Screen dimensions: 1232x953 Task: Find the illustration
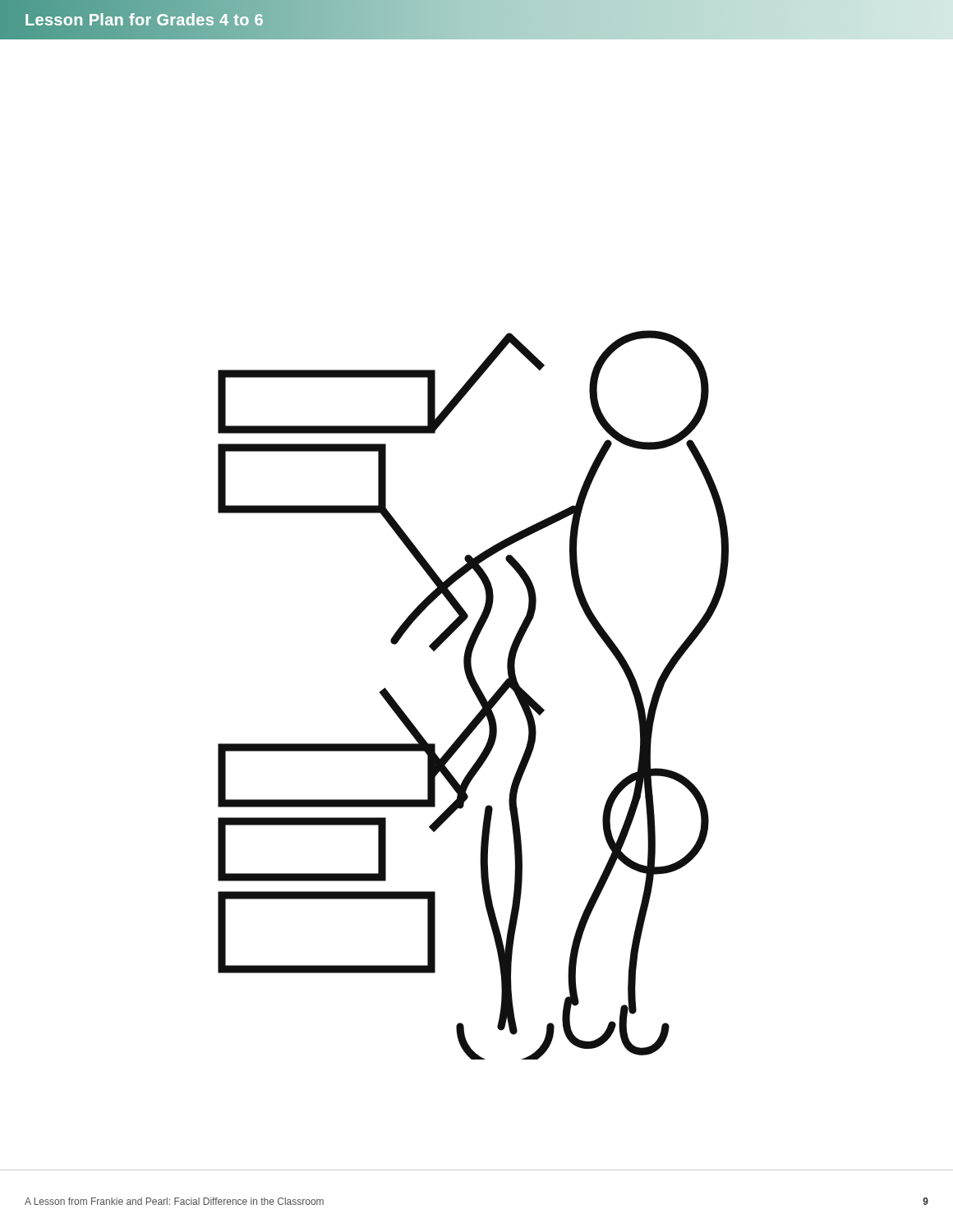click(476, 608)
